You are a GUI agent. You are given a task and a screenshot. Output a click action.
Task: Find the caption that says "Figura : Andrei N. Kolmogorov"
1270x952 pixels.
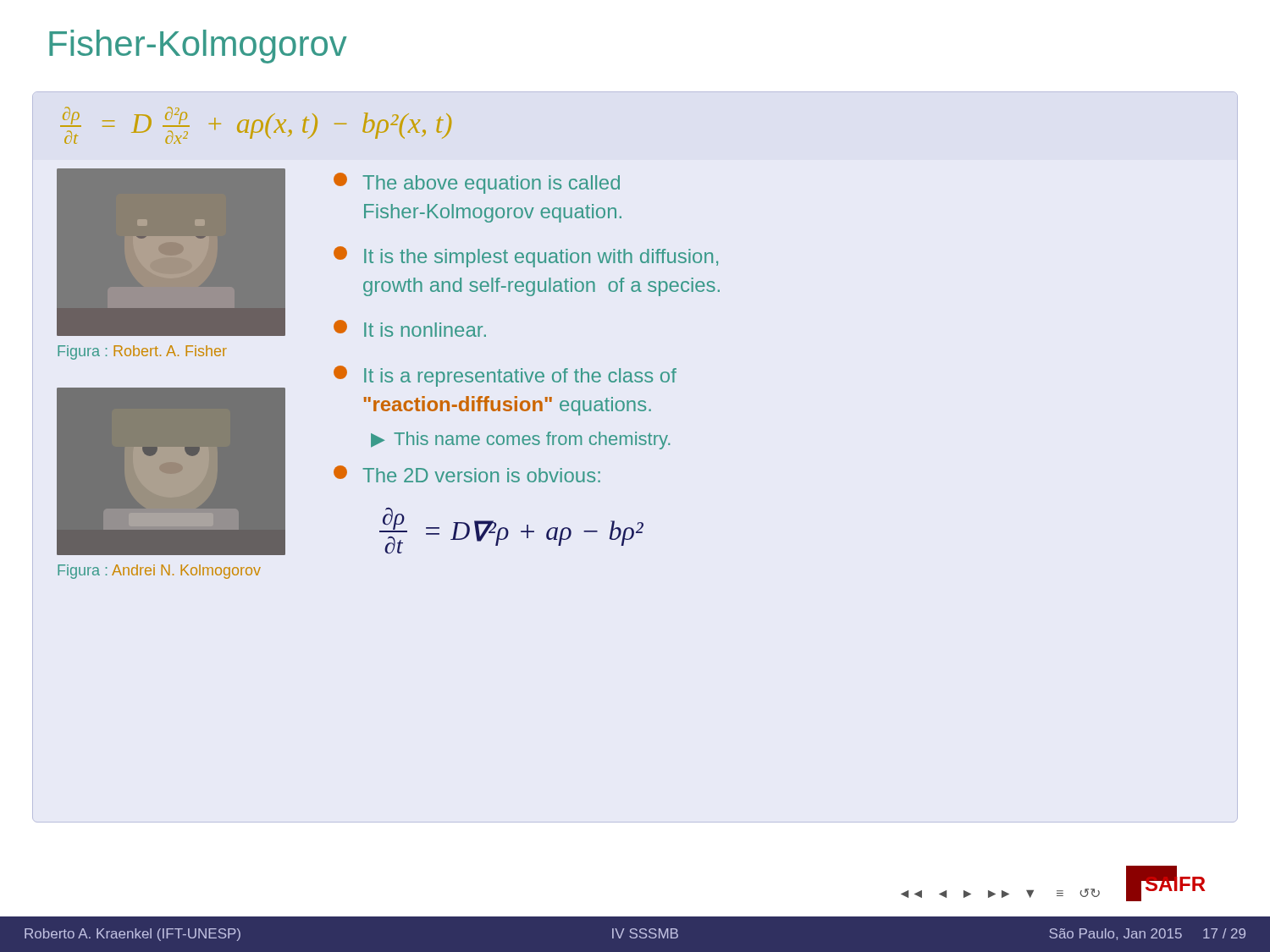[x=159, y=570]
